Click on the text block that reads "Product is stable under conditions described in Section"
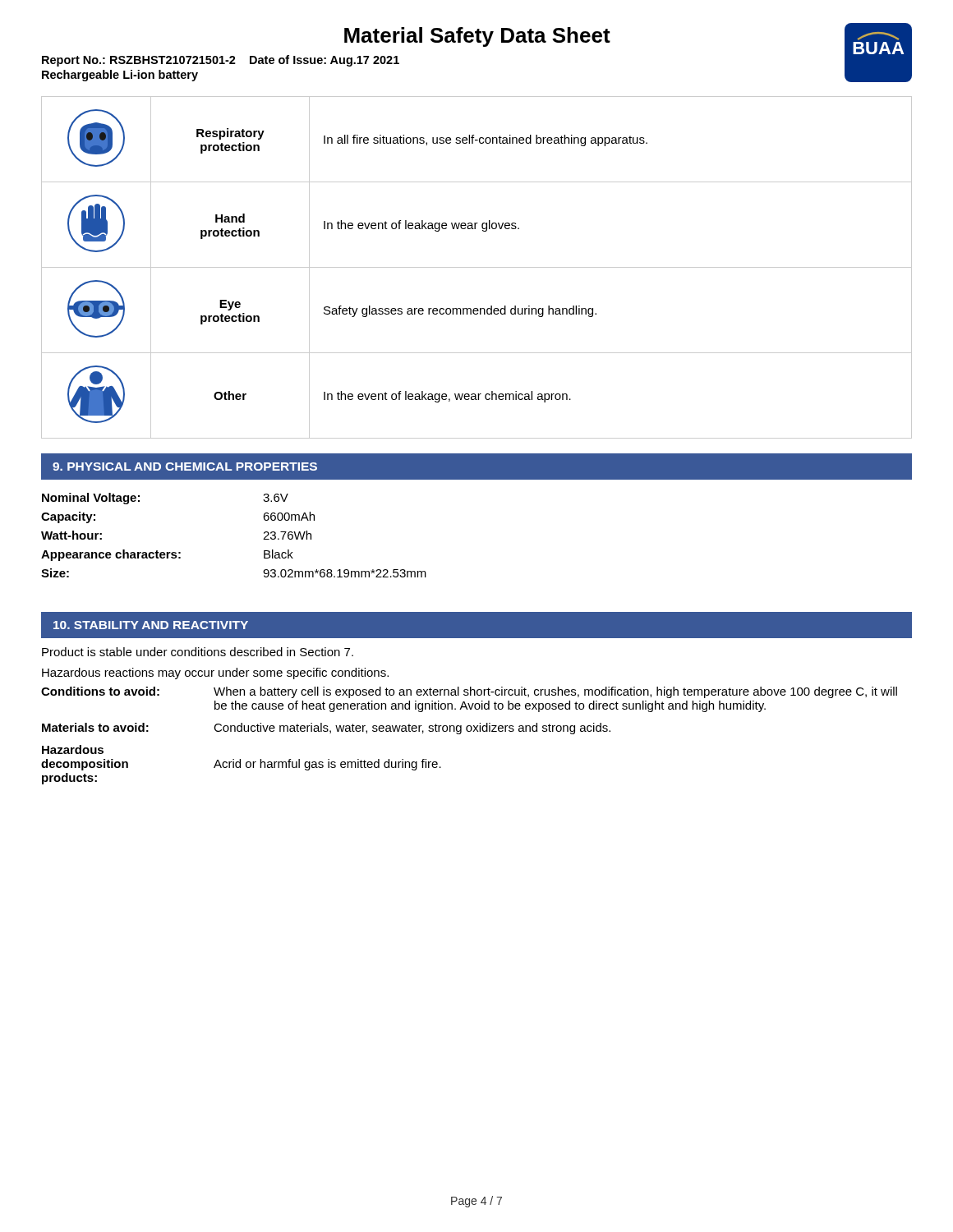953x1232 pixels. (198, 652)
